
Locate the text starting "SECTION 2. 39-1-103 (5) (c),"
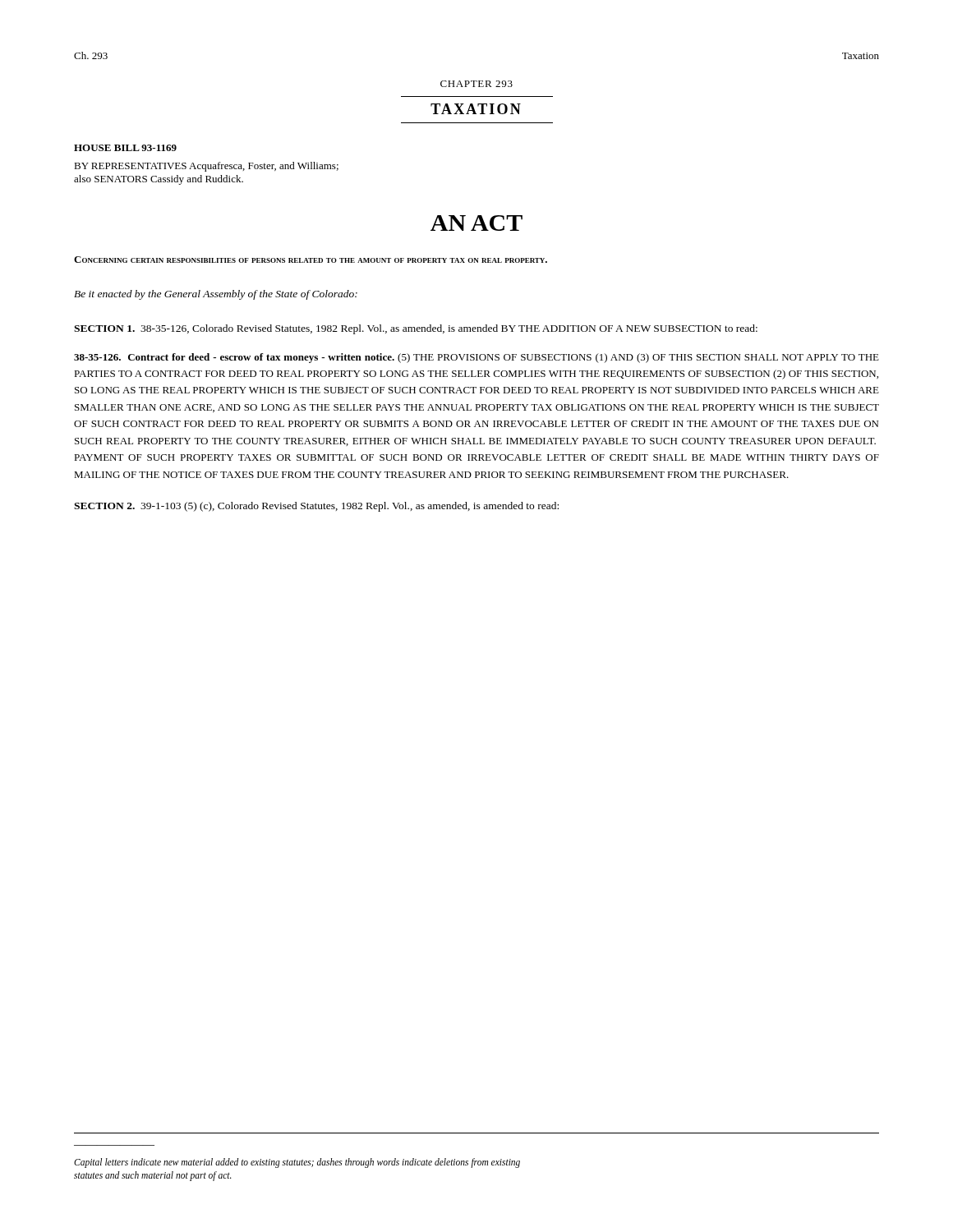[x=317, y=505]
